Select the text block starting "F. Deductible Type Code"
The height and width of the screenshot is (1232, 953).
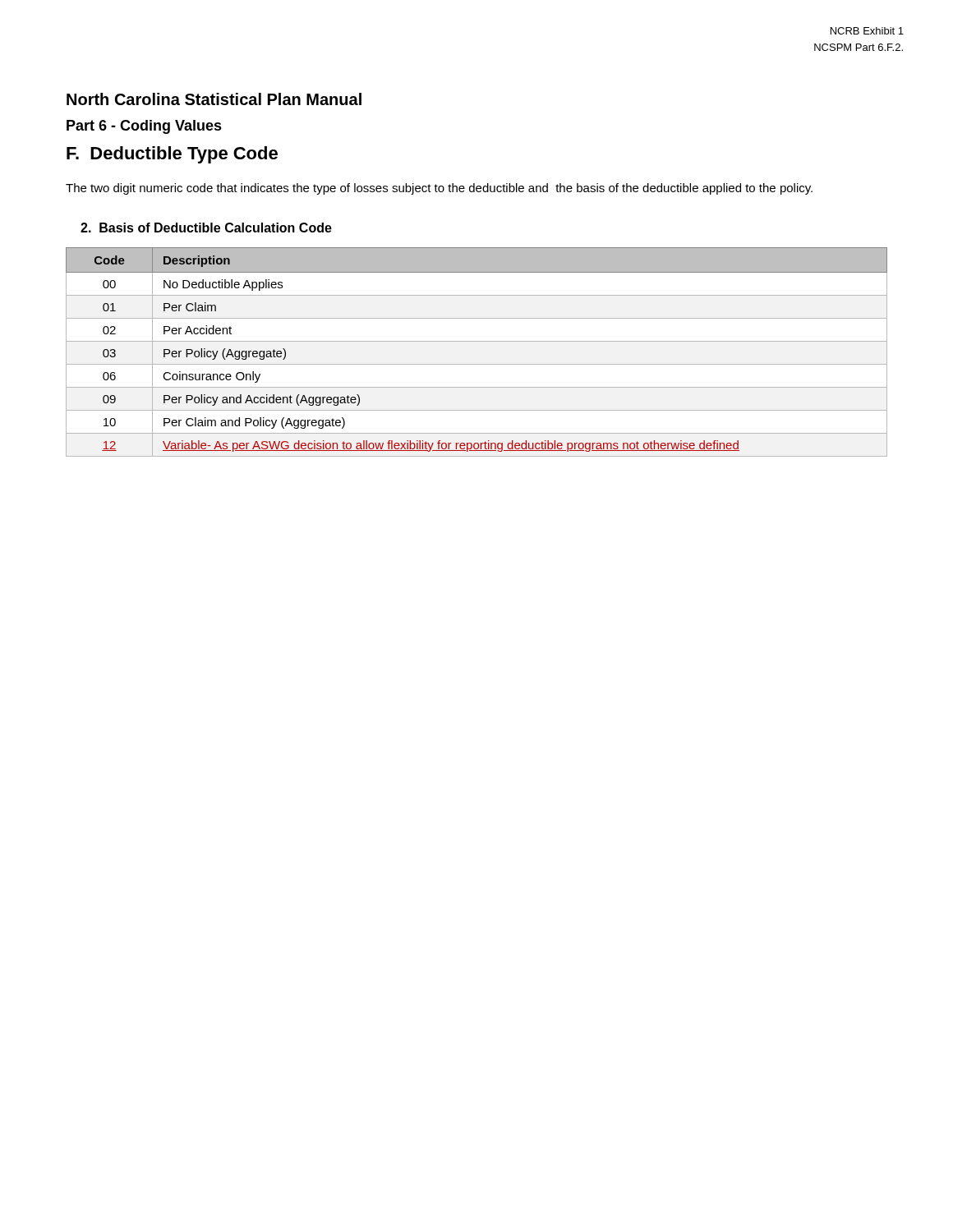coord(172,153)
